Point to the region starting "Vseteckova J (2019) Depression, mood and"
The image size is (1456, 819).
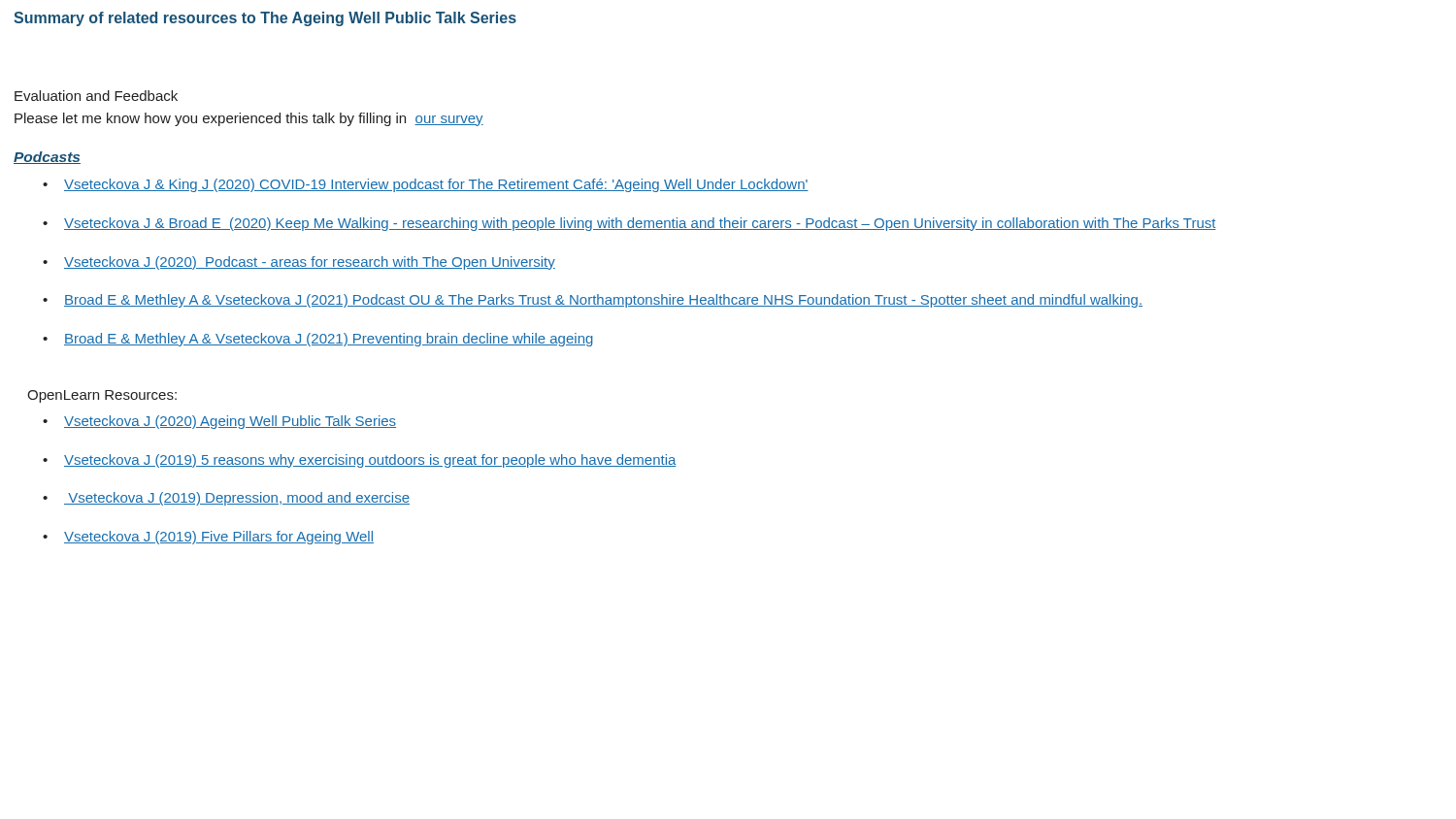pyautogui.click(x=237, y=498)
